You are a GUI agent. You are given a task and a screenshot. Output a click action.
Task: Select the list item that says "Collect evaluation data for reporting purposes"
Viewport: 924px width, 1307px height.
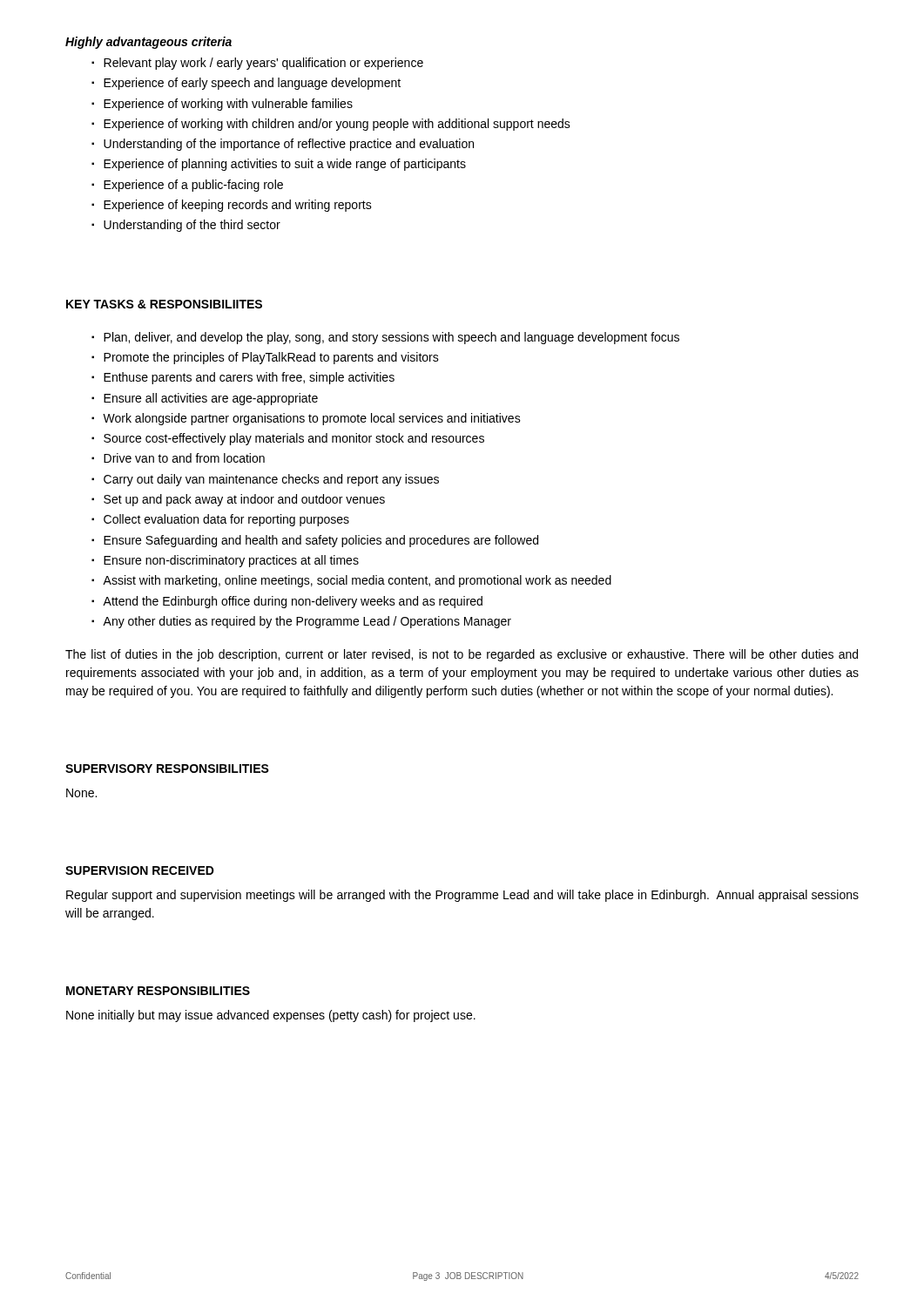click(x=226, y=520)
